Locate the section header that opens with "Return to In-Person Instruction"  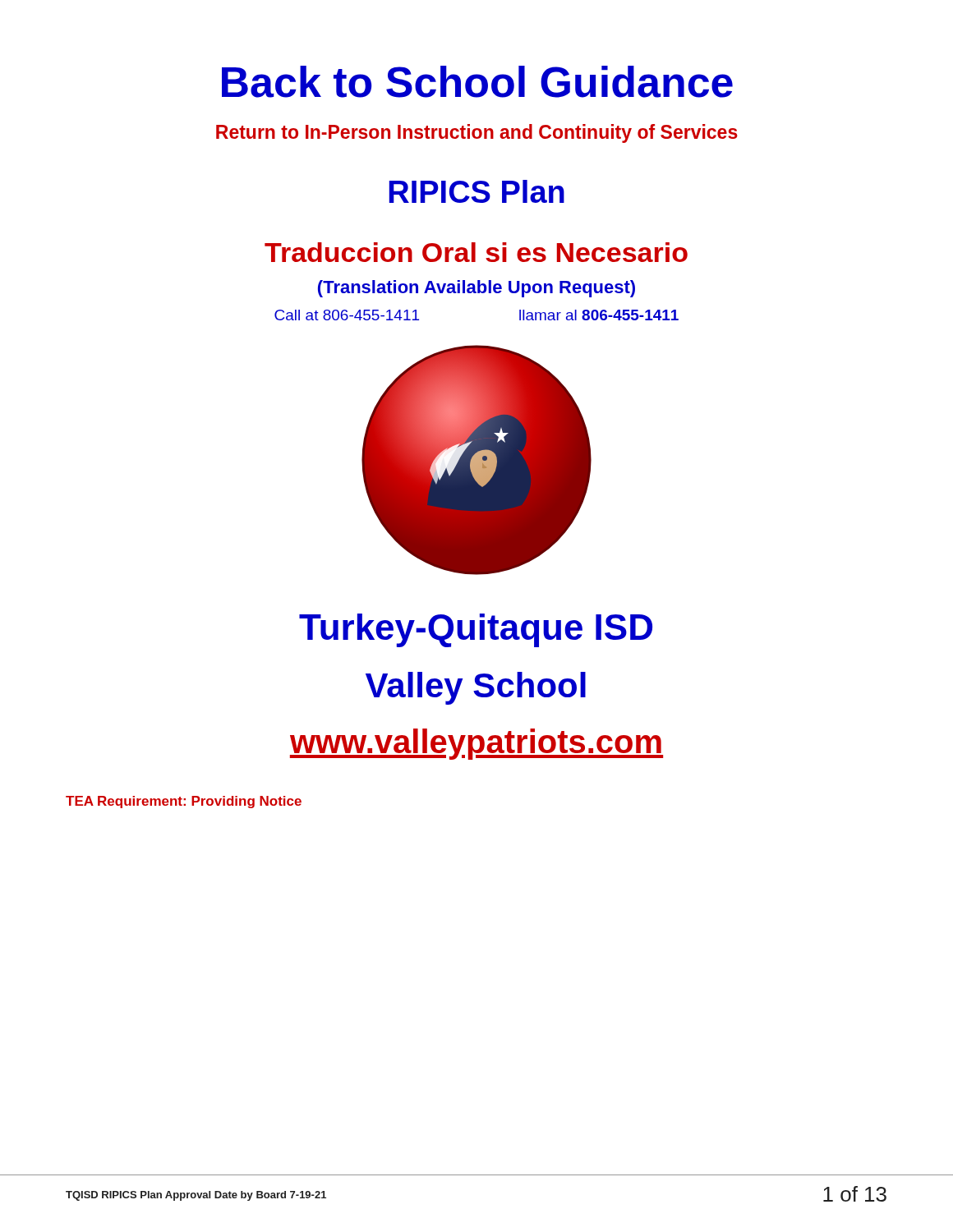[476, 133]
